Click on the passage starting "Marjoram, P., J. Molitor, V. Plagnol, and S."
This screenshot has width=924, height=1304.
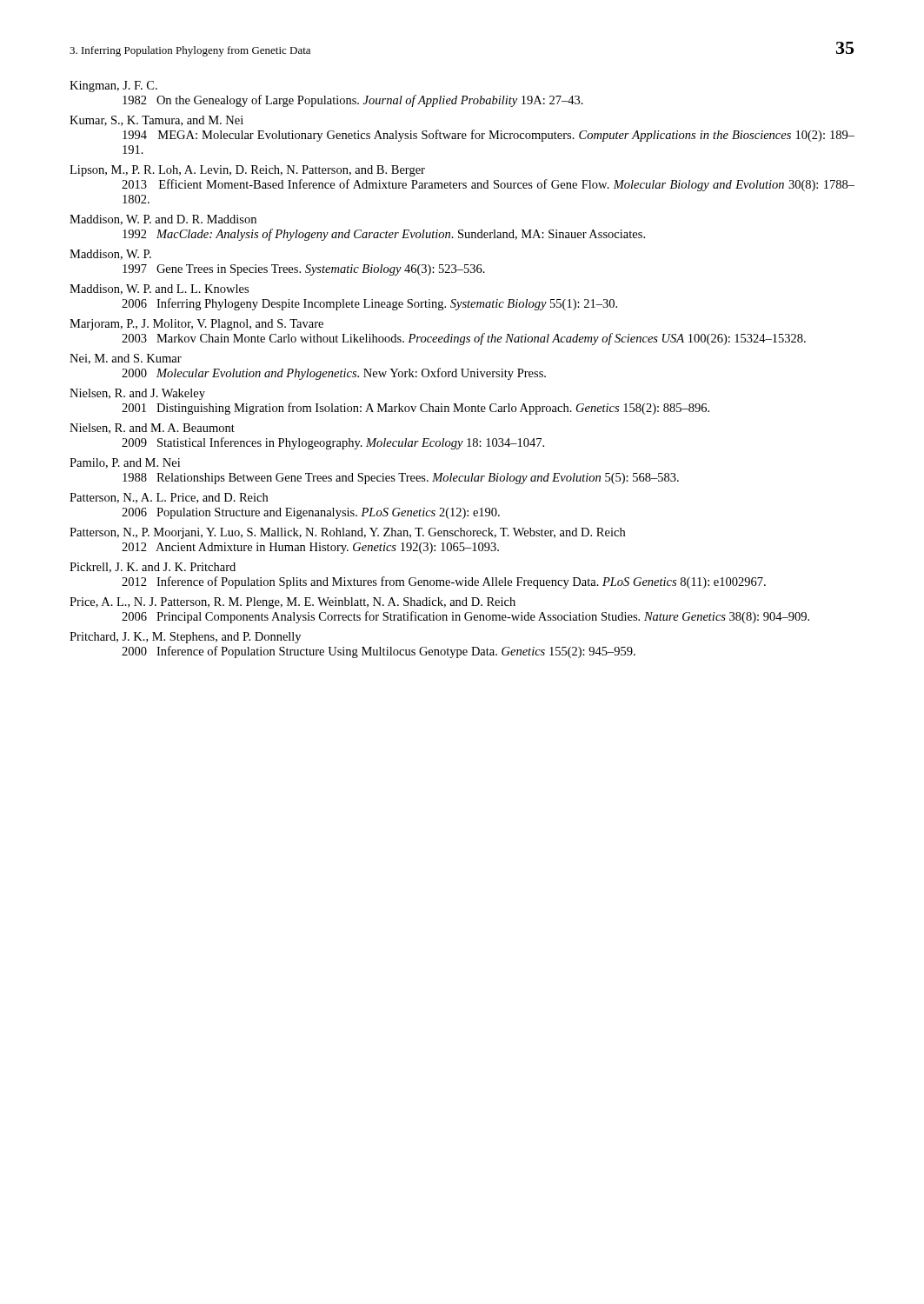(462, 331)
